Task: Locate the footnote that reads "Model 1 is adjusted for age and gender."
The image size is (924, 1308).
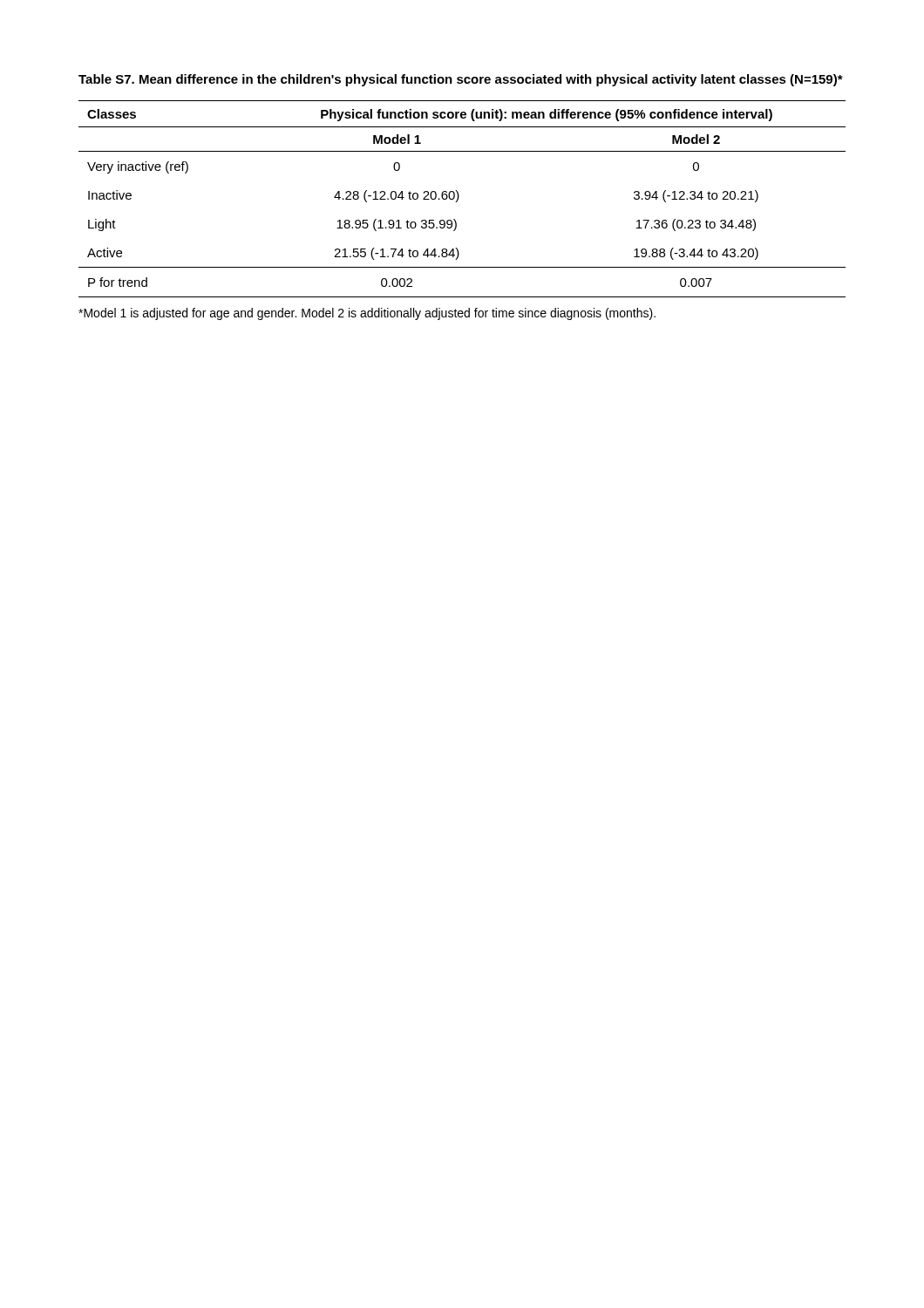Action: pyautogui.click(x=367, y=313)
